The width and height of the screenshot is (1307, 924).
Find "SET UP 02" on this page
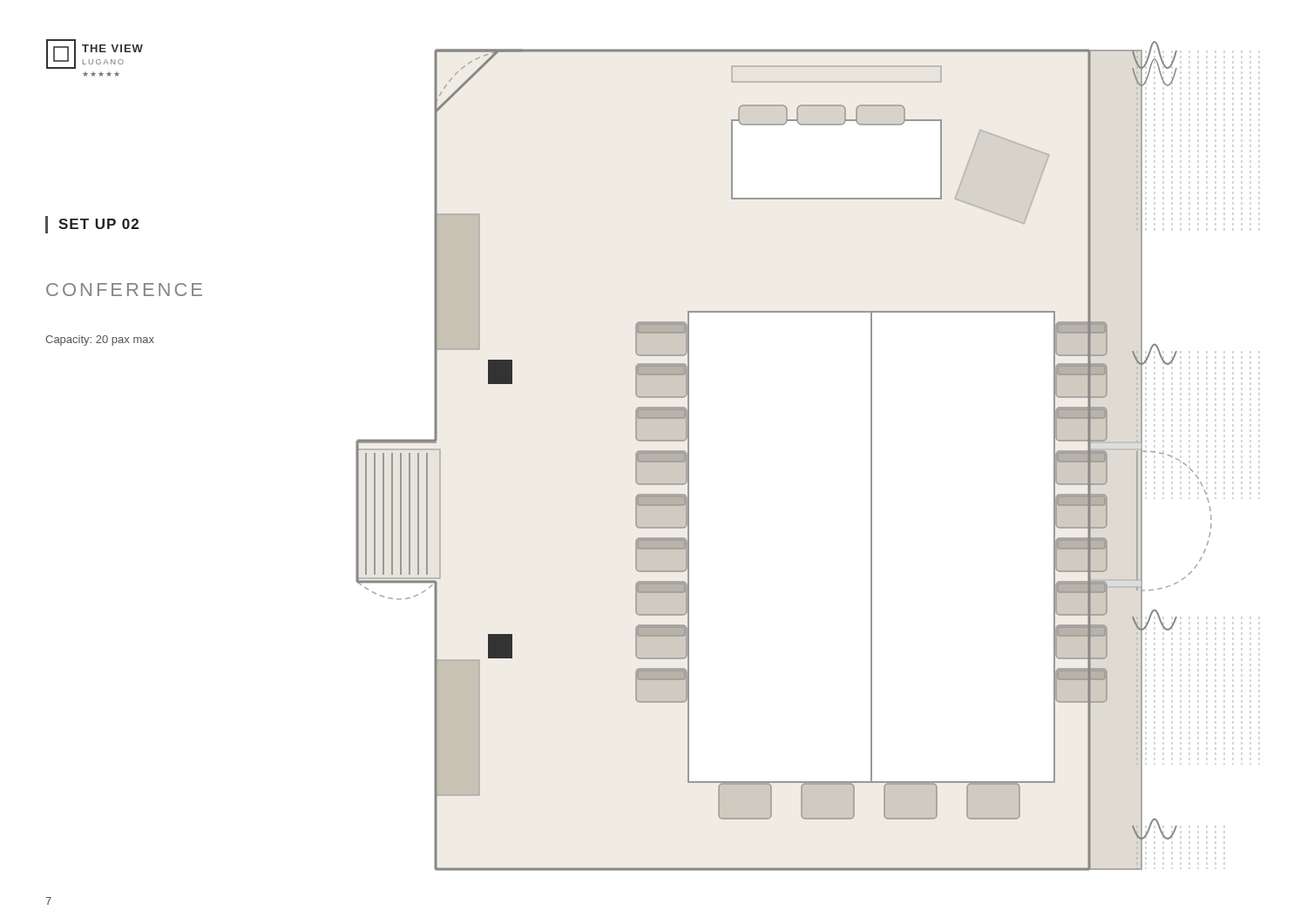[x=99, y=224]
